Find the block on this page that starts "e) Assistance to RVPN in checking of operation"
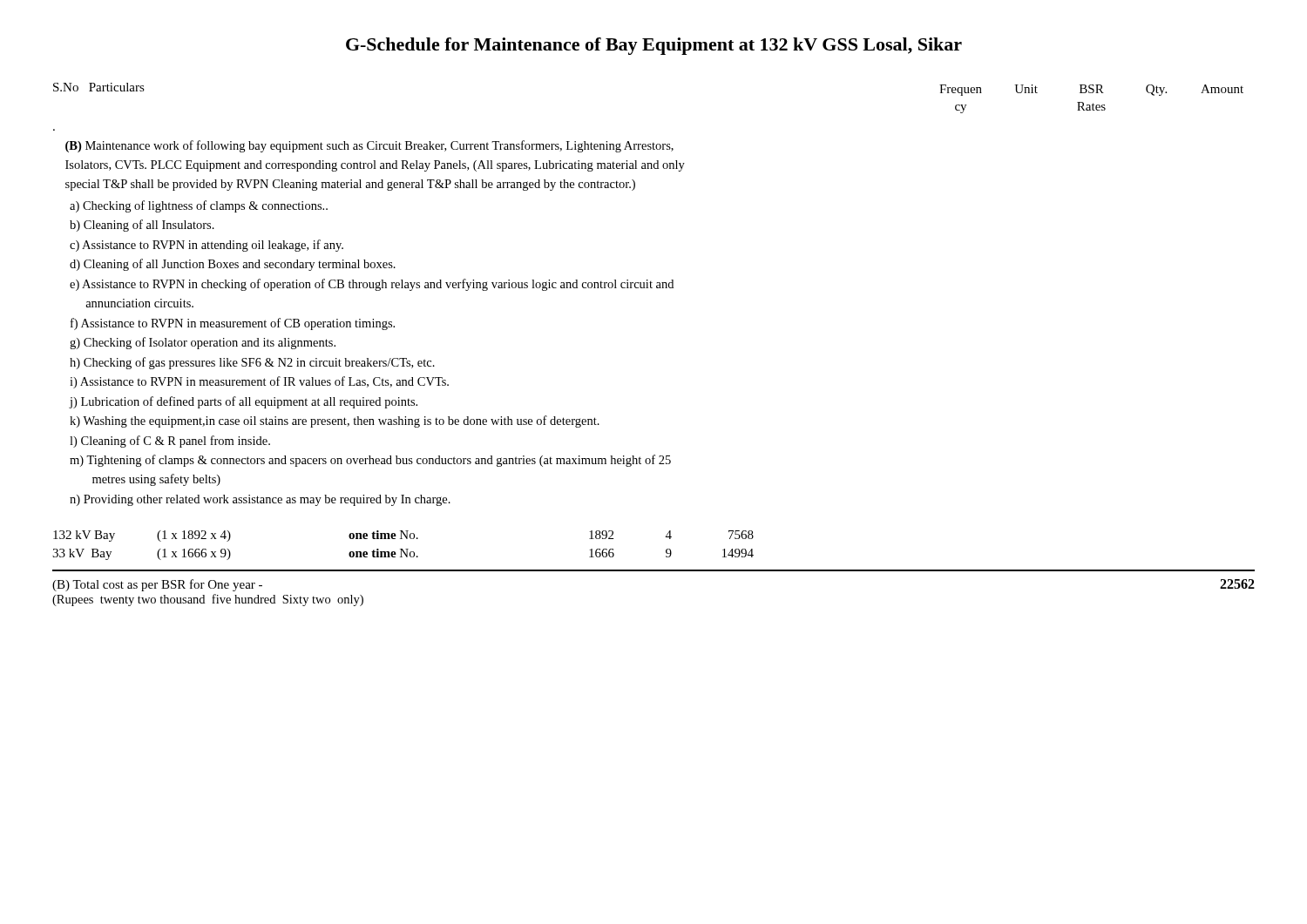1307x924 pixels. point(372,294)
